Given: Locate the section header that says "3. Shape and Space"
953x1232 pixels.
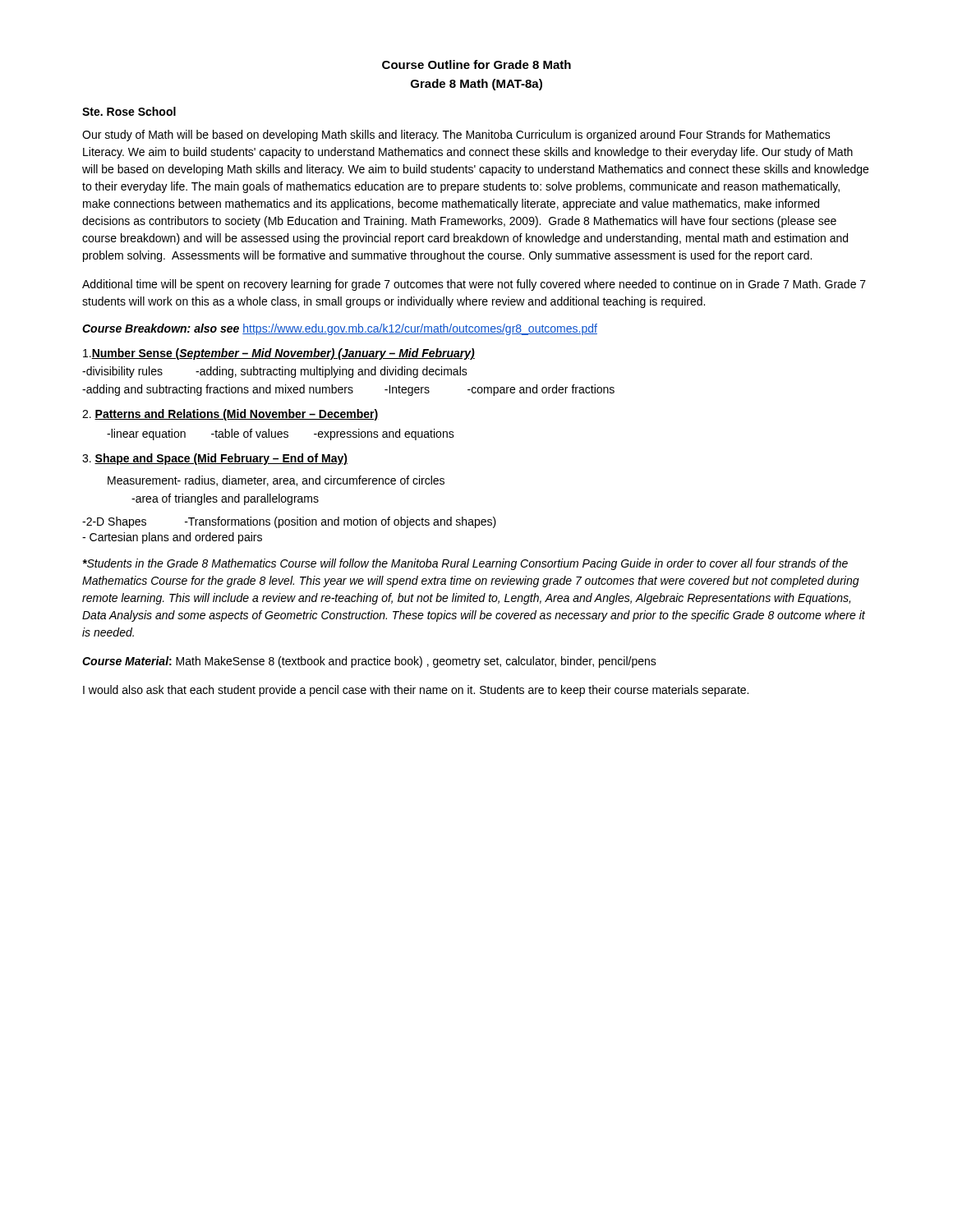Looking at the screenshot, I should point(215,458).
